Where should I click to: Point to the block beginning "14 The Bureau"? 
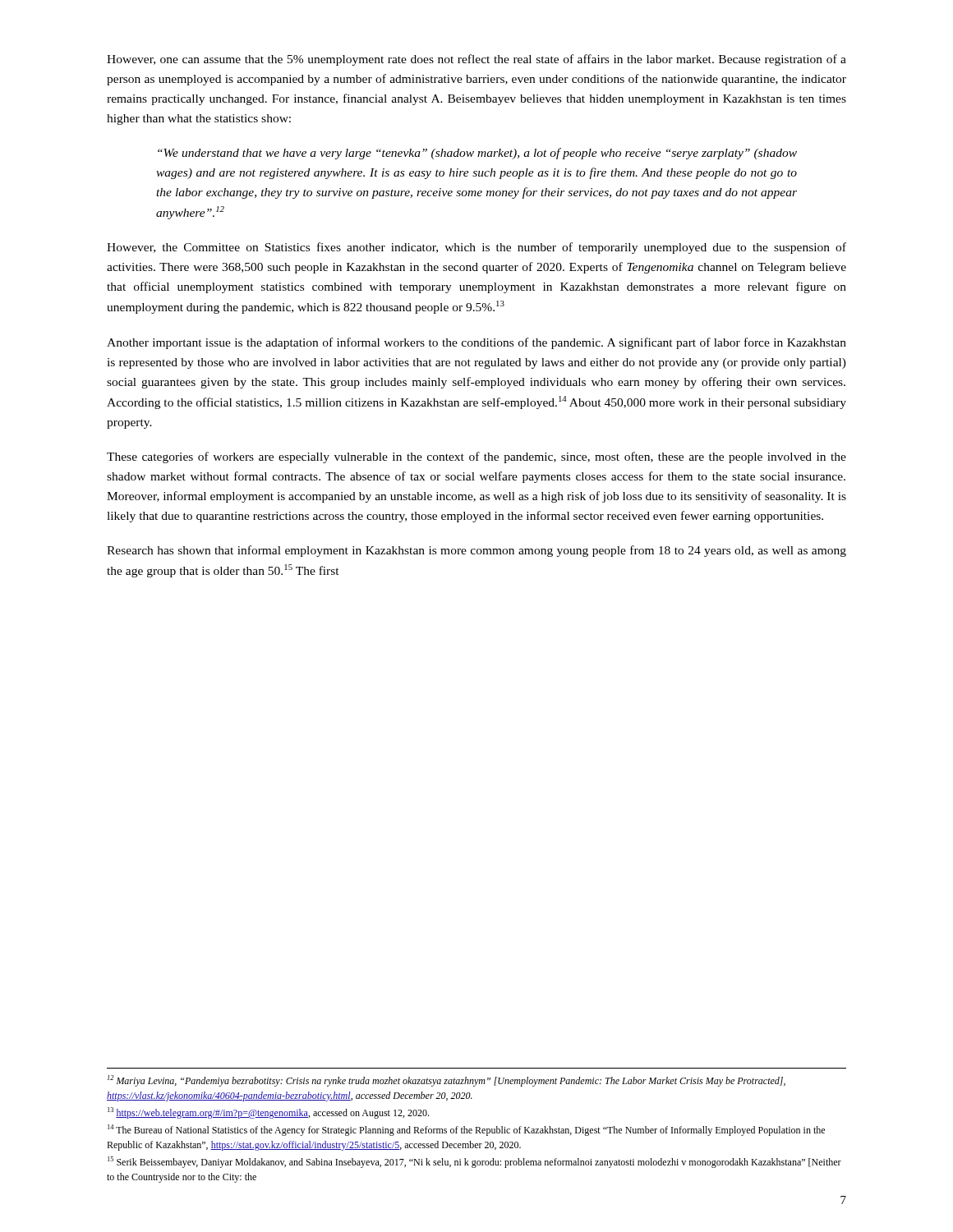point(466,1137)
